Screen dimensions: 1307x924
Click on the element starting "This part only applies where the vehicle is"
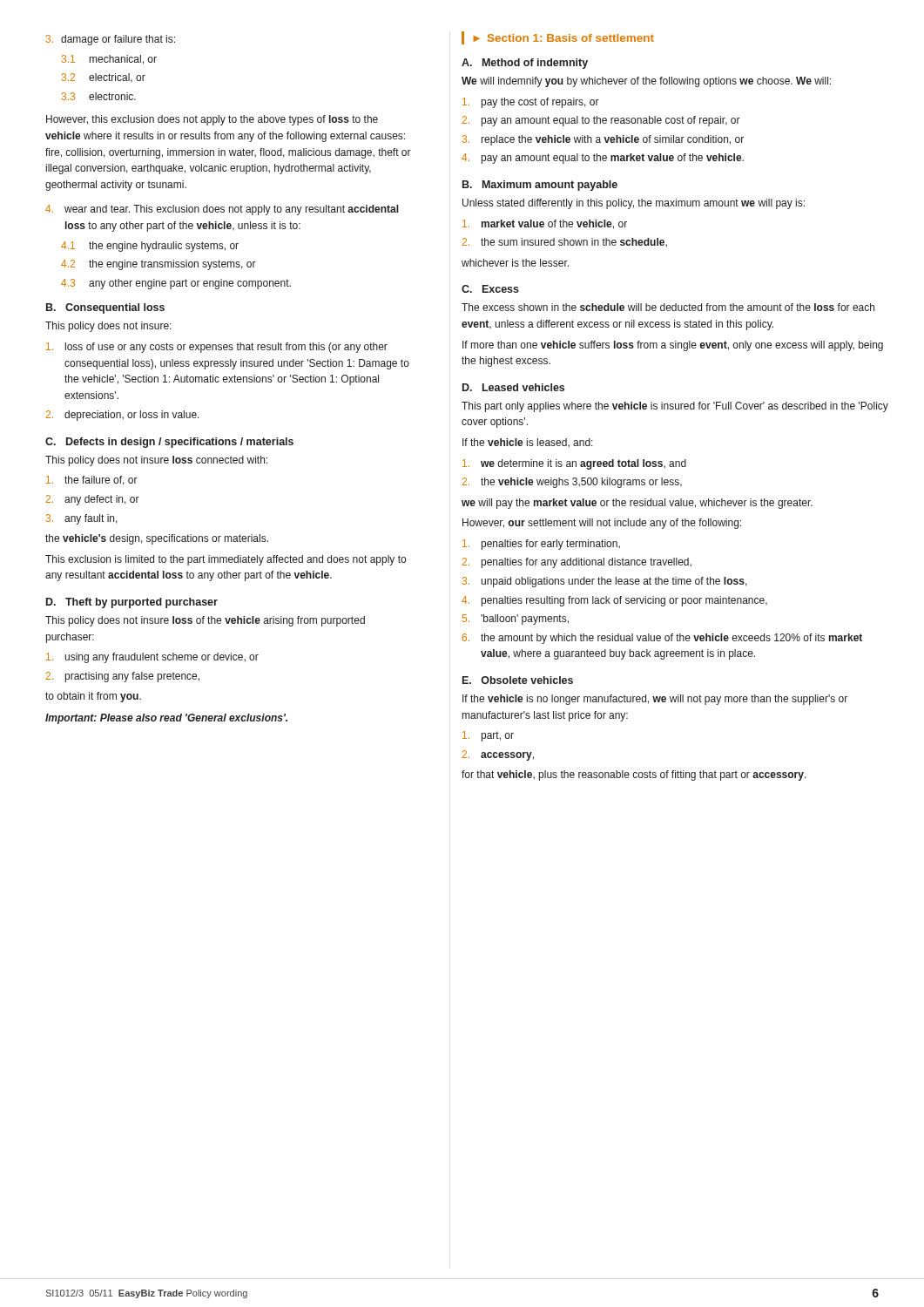(675, 414)
